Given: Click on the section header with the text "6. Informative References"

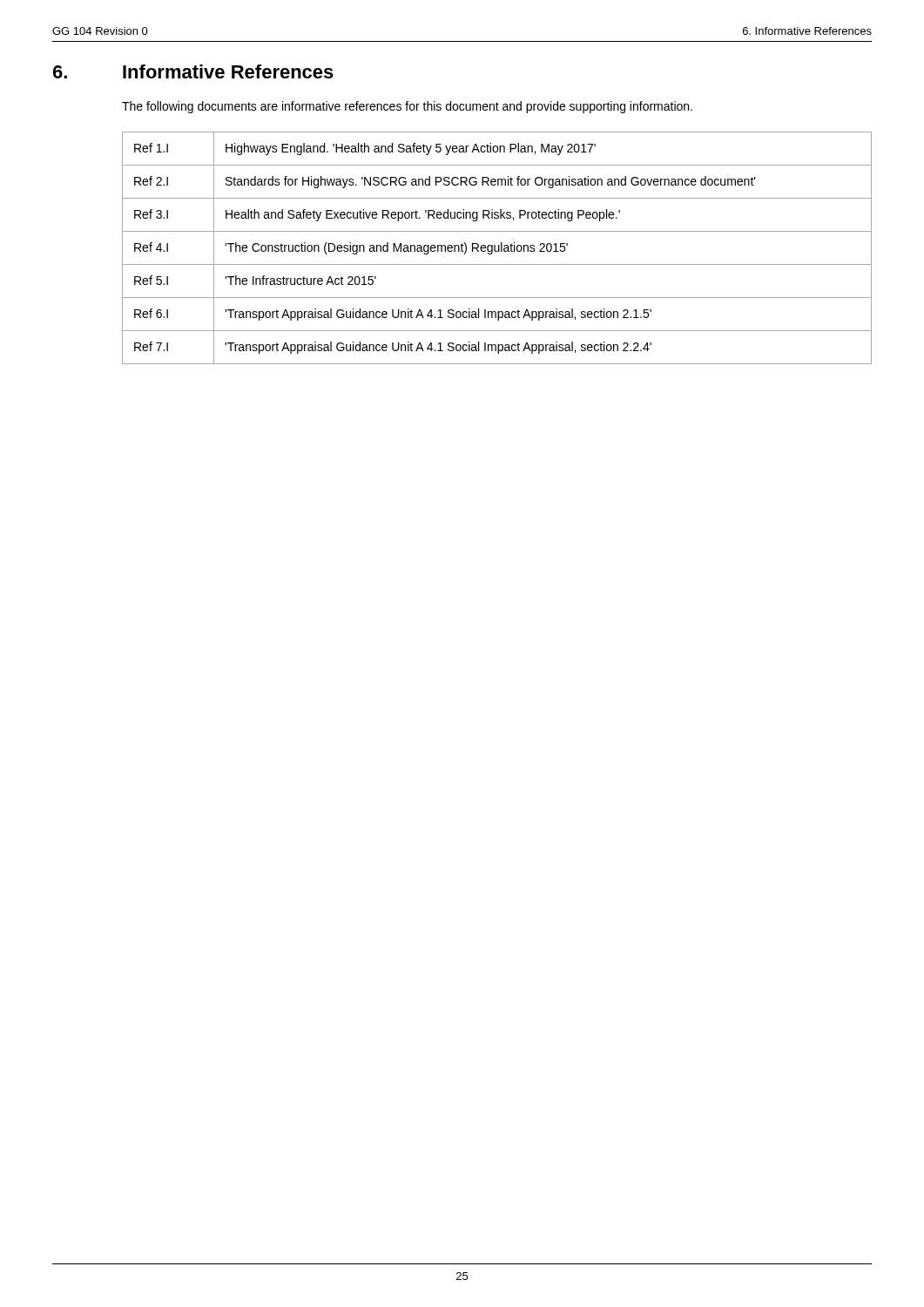Looking at the screenshot, I should (193, 72).
